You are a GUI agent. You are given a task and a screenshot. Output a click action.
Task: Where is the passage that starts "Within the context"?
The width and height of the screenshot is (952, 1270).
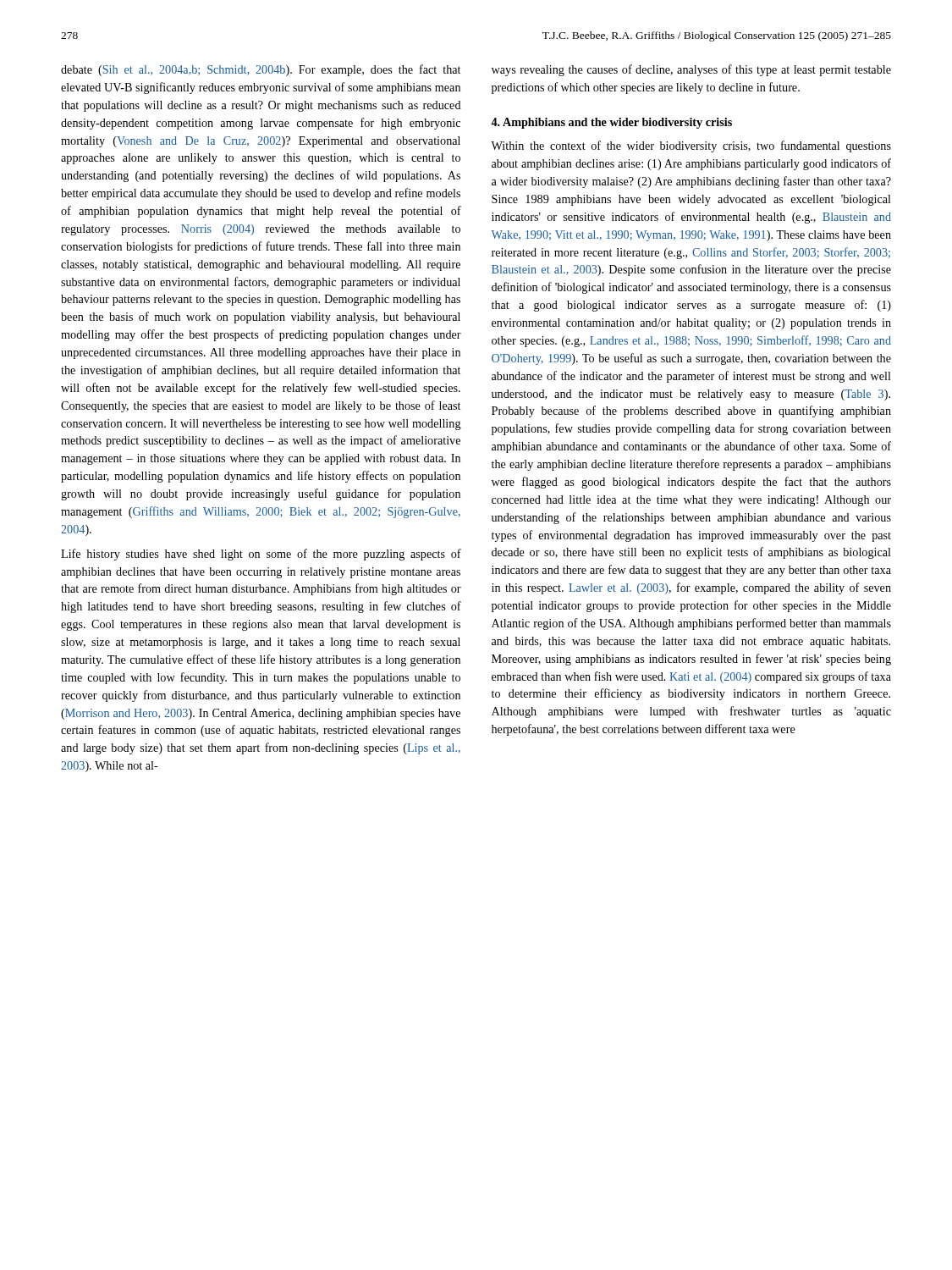coord(691,438)
